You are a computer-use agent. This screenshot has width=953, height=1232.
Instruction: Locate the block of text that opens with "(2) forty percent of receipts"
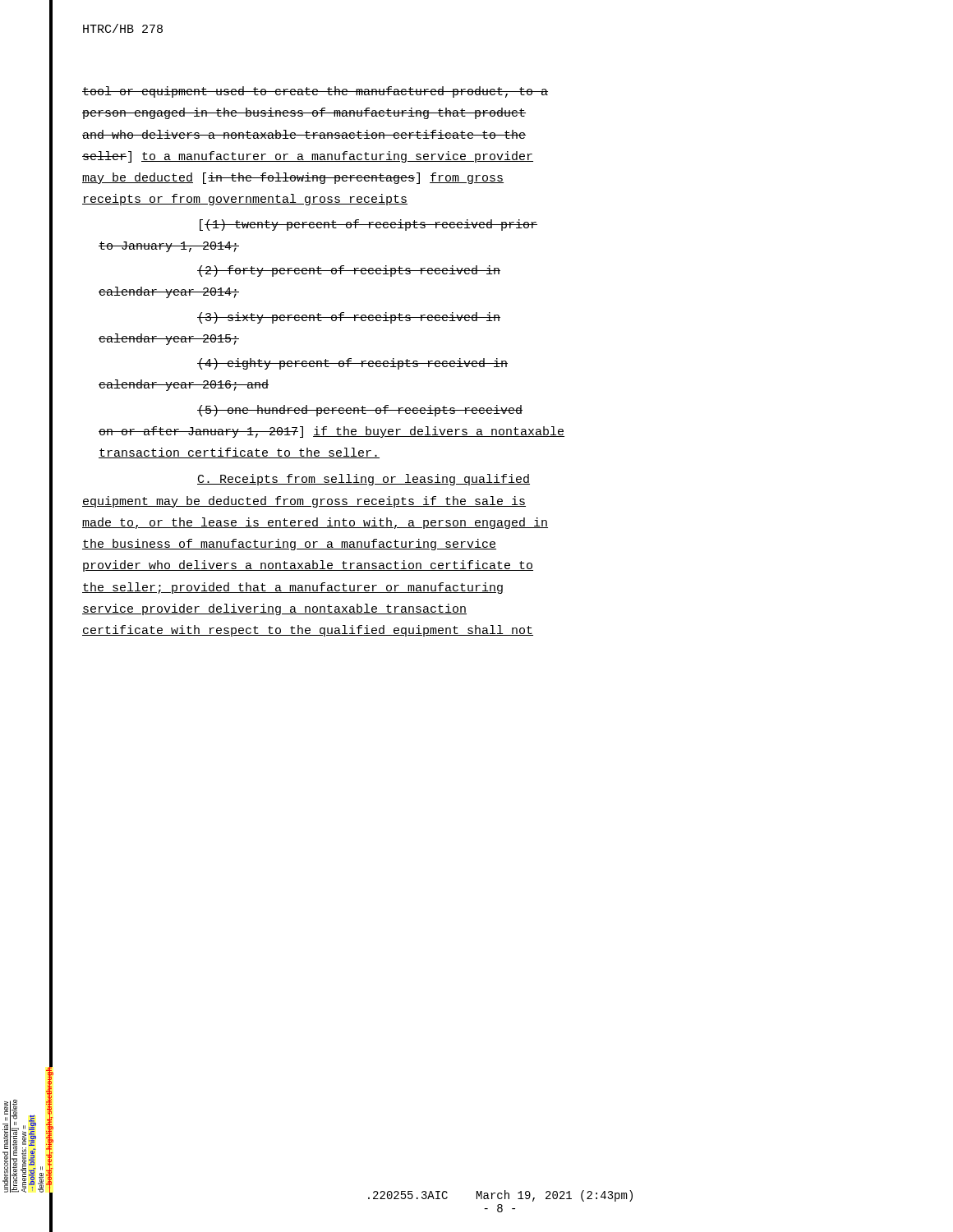(x=349, y=271)
